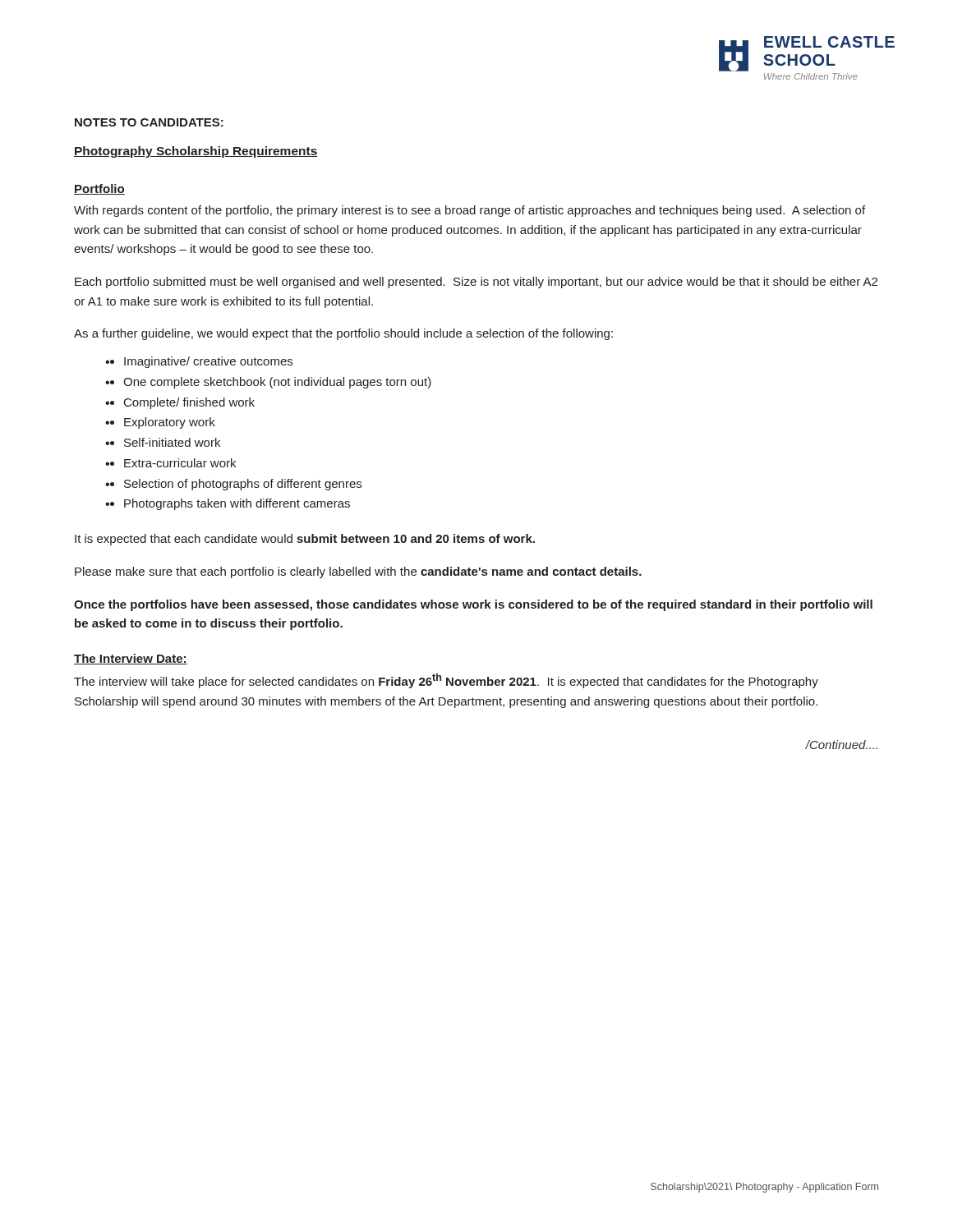This screenshot has width=953, height=1232.
Task: Select the element starting "With regards content of the"
Action: click(470, 229)
